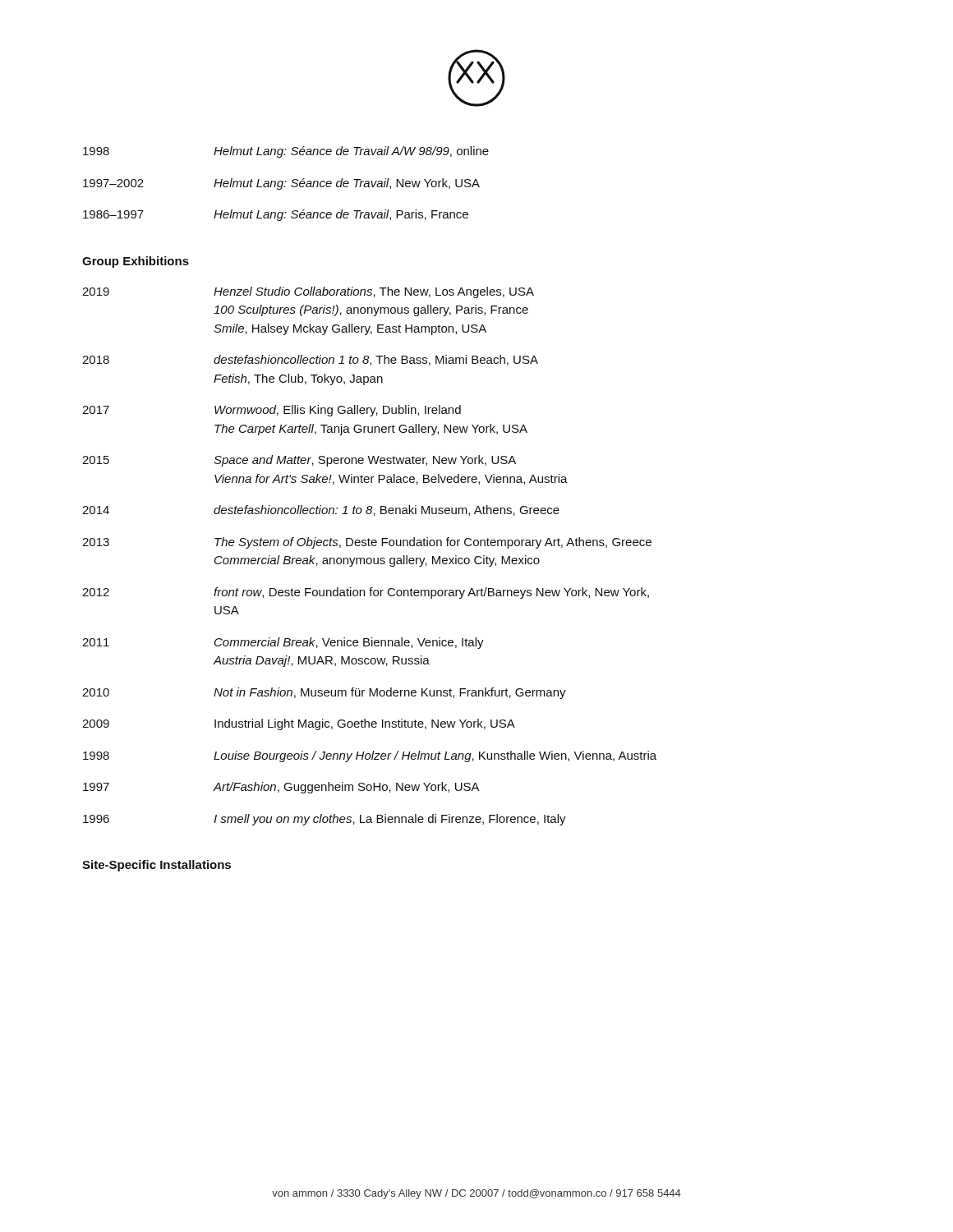Click on the list item that says "2018 destefashioncollection 1 to 8, The Bass,"
This screenshot has height=1232, width=953.
click(476, 369)
